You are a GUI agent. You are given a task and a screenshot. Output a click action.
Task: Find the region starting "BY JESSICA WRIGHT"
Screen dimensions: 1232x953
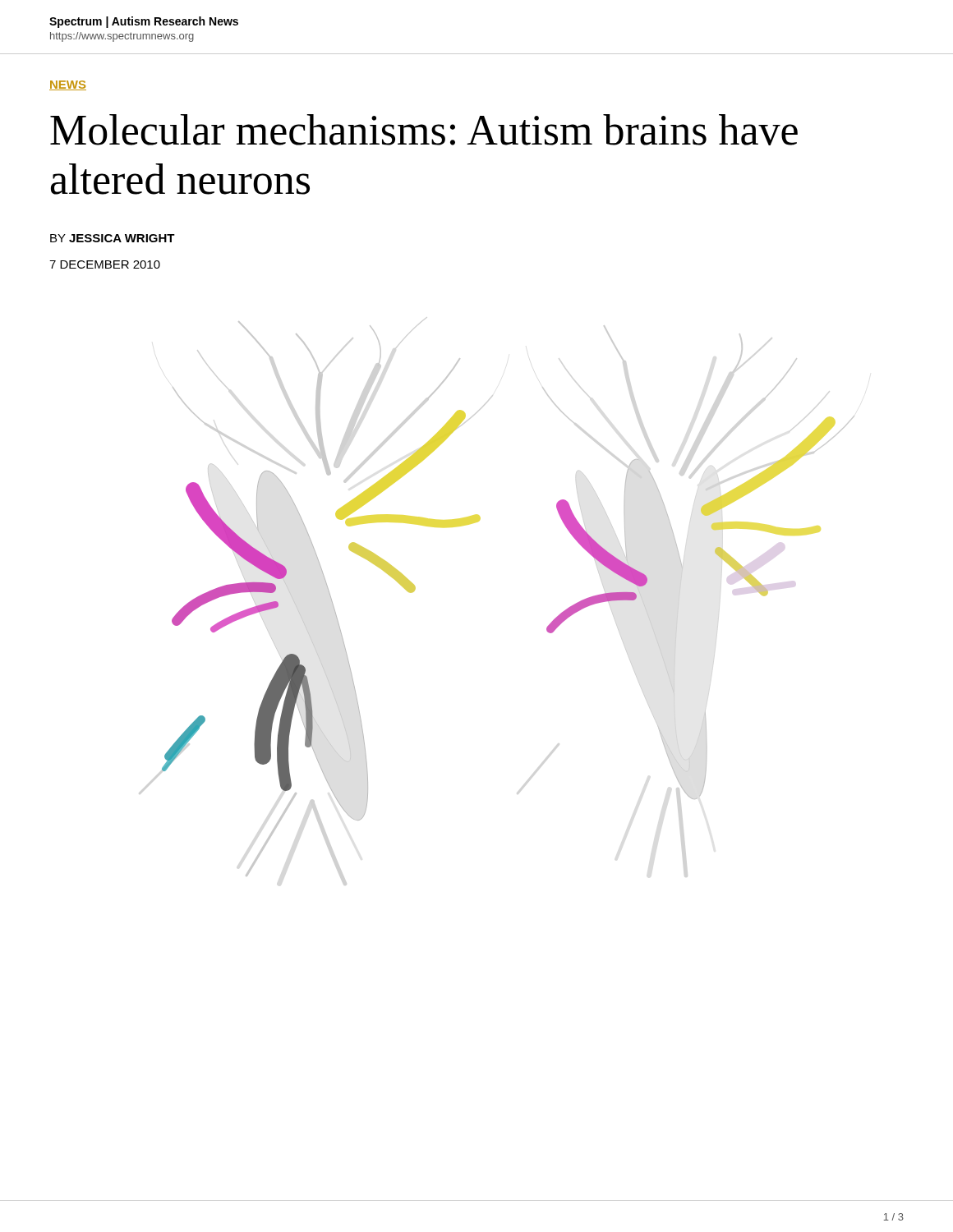(113, 238)
